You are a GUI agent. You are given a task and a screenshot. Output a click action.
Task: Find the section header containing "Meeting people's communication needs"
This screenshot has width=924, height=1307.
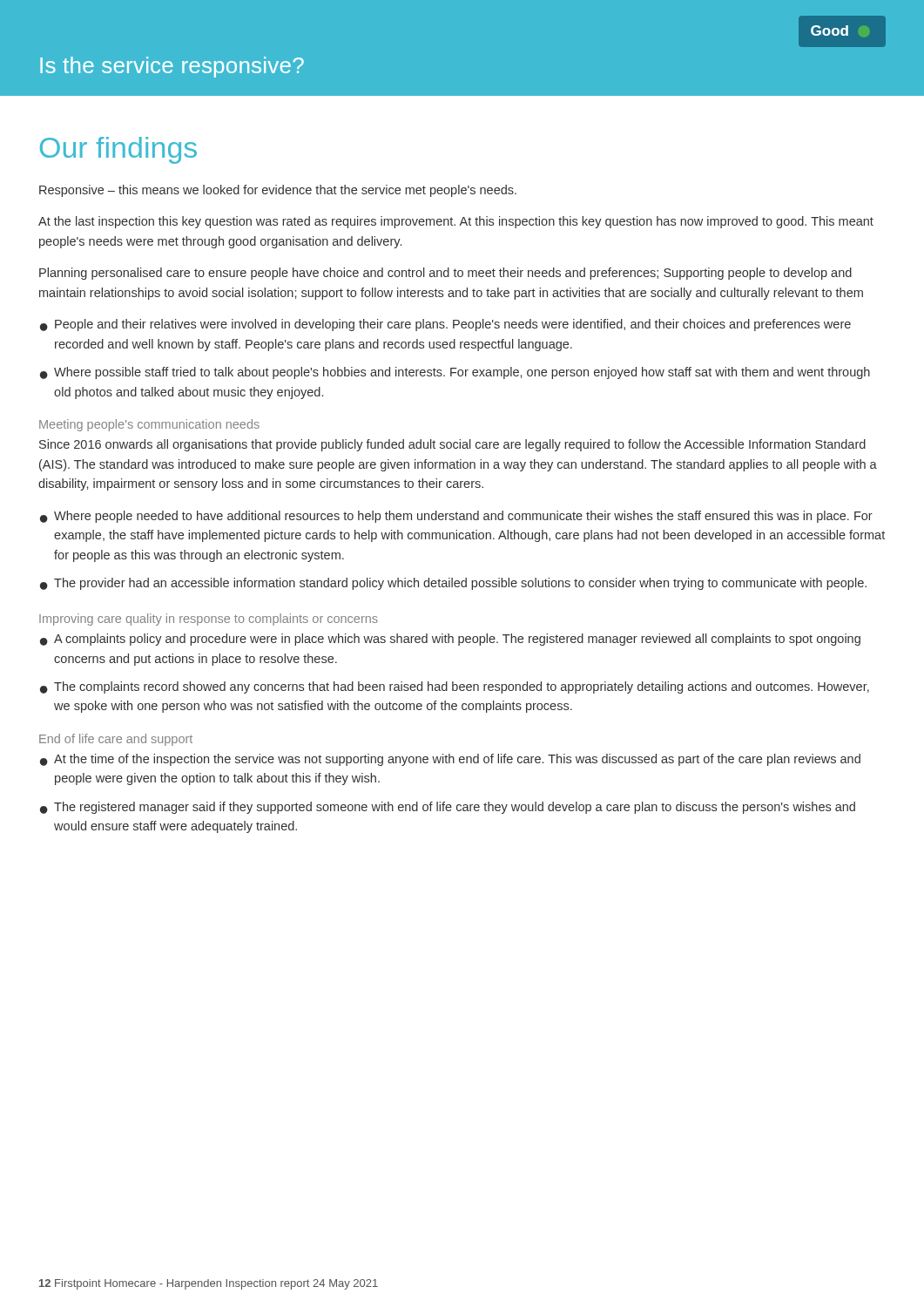click(149, 425)
